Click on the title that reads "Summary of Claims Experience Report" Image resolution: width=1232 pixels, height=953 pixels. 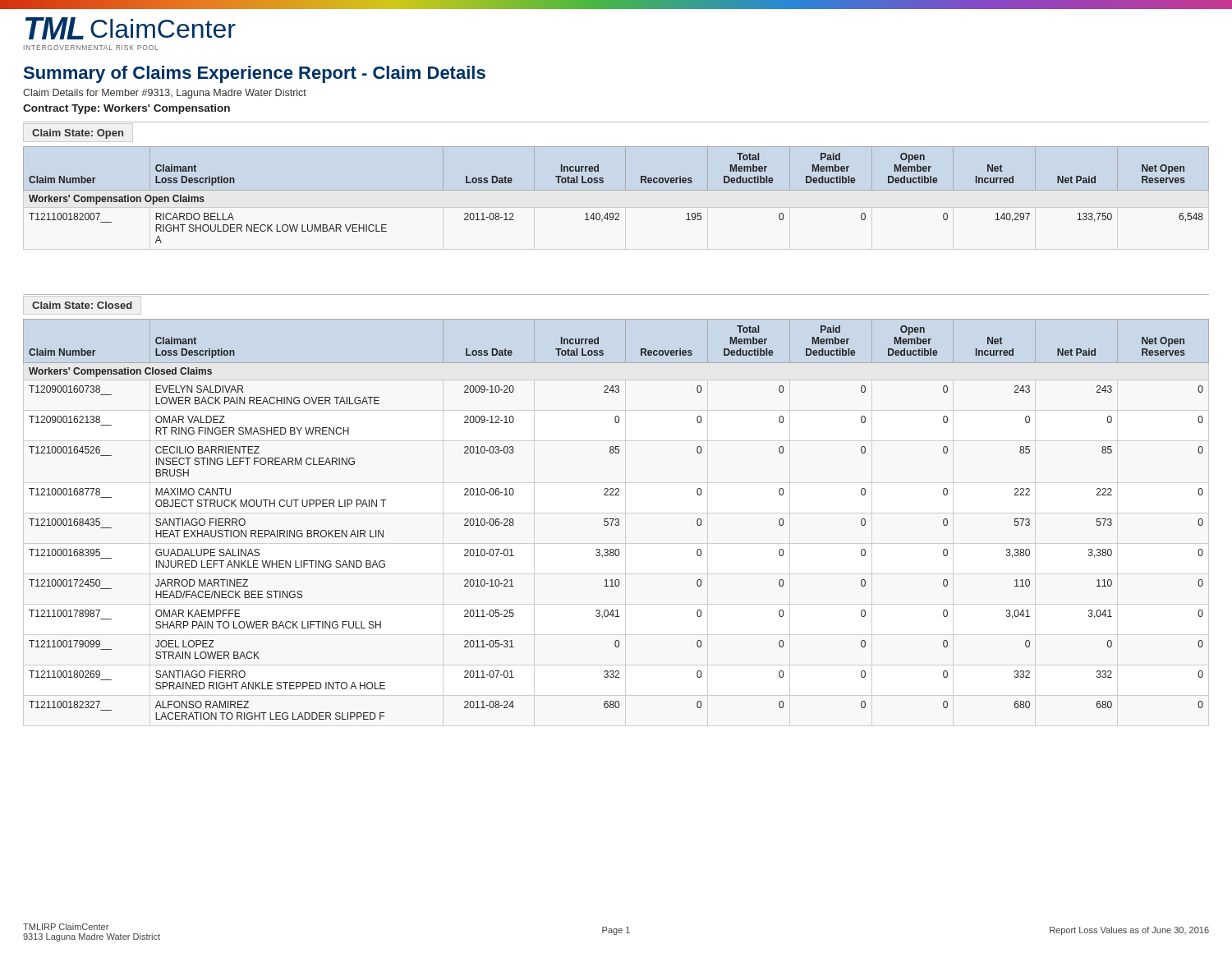pyautogui.click(x=255, y=74)
